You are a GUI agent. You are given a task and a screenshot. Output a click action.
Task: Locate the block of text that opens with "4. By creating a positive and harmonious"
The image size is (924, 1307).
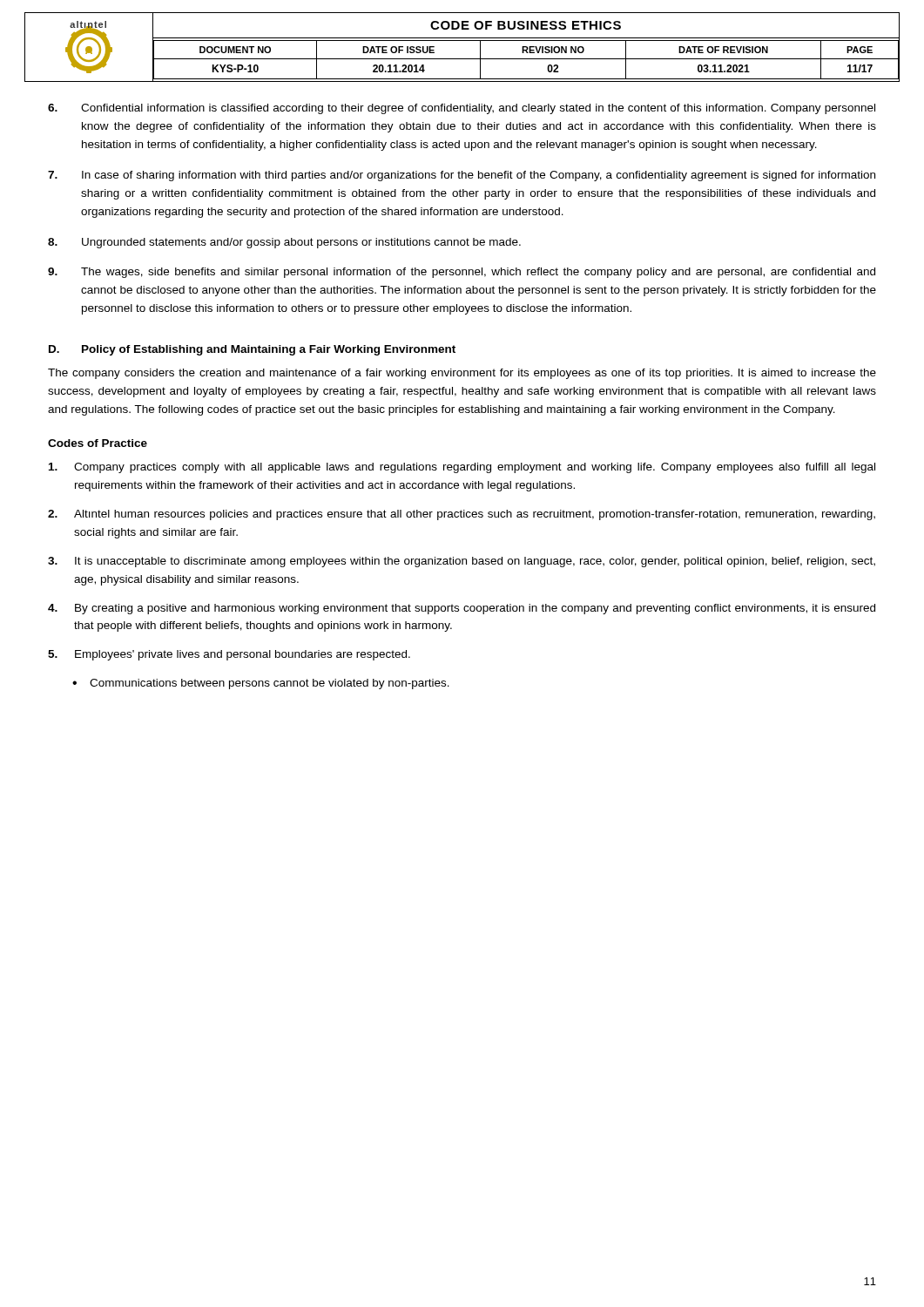click(x=462, y=617)
